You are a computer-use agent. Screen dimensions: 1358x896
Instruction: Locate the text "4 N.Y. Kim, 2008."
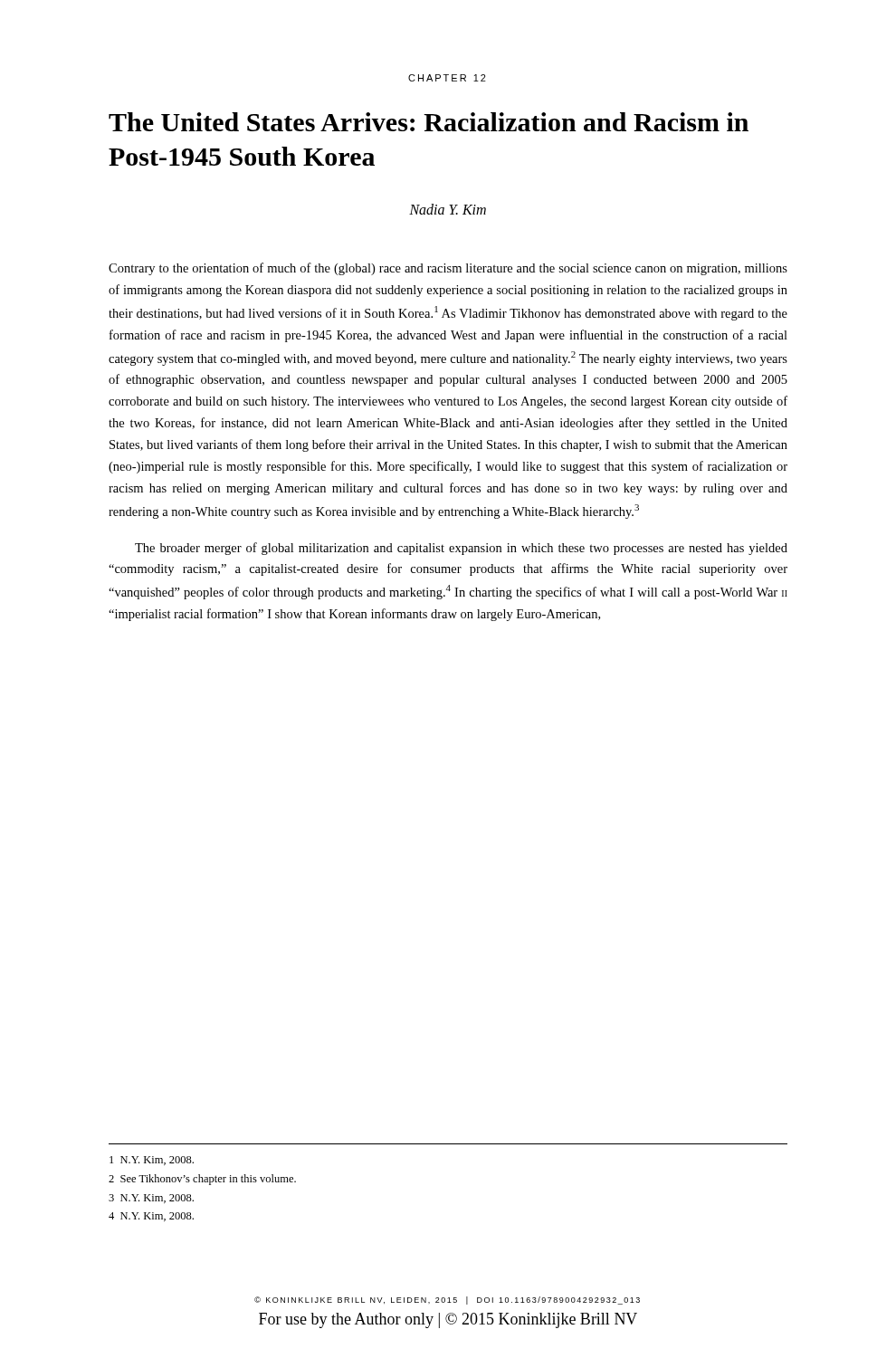click(x=152, y=1216)
